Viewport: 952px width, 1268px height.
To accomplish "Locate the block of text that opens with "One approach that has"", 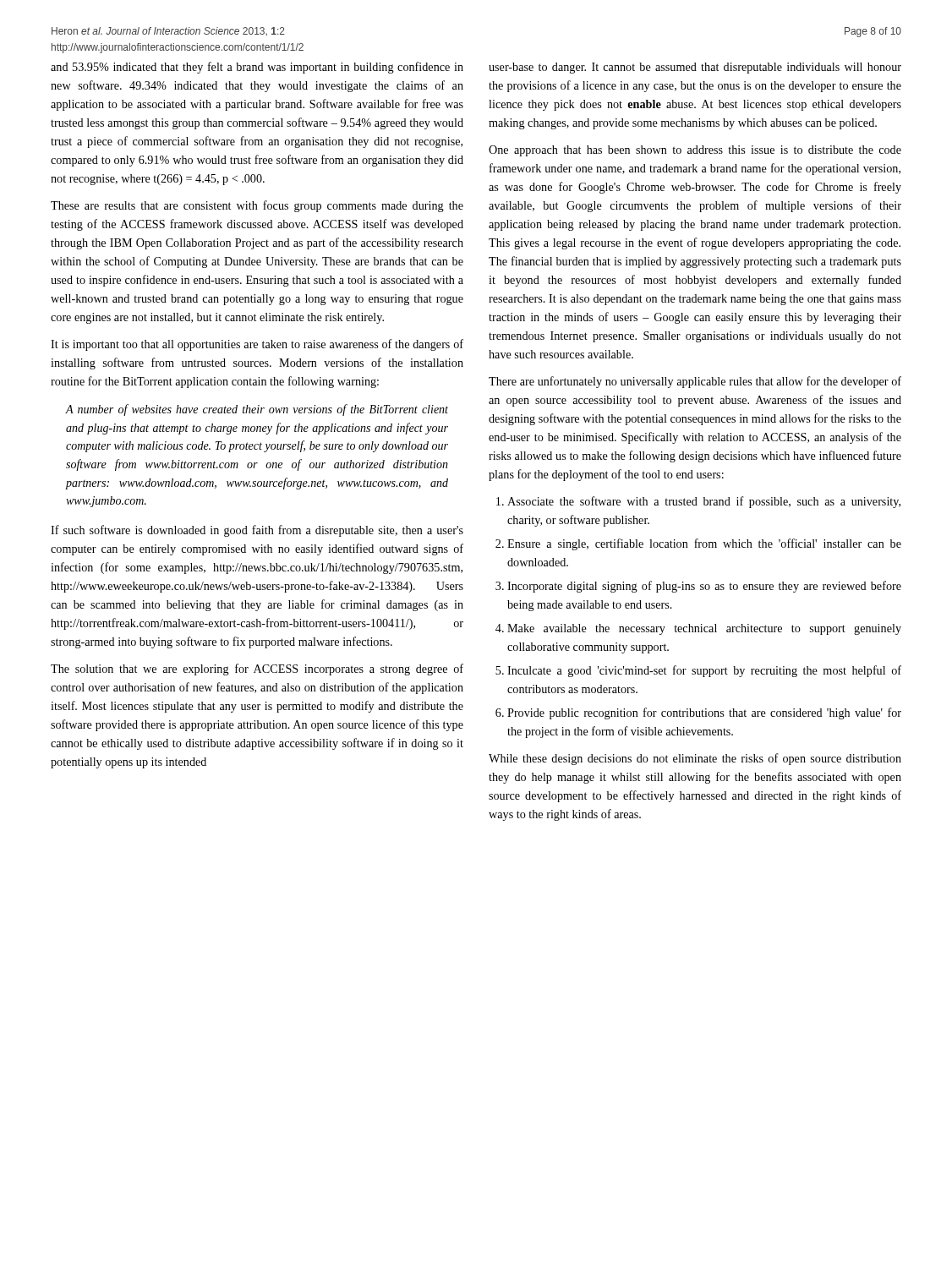I will 695,252.
